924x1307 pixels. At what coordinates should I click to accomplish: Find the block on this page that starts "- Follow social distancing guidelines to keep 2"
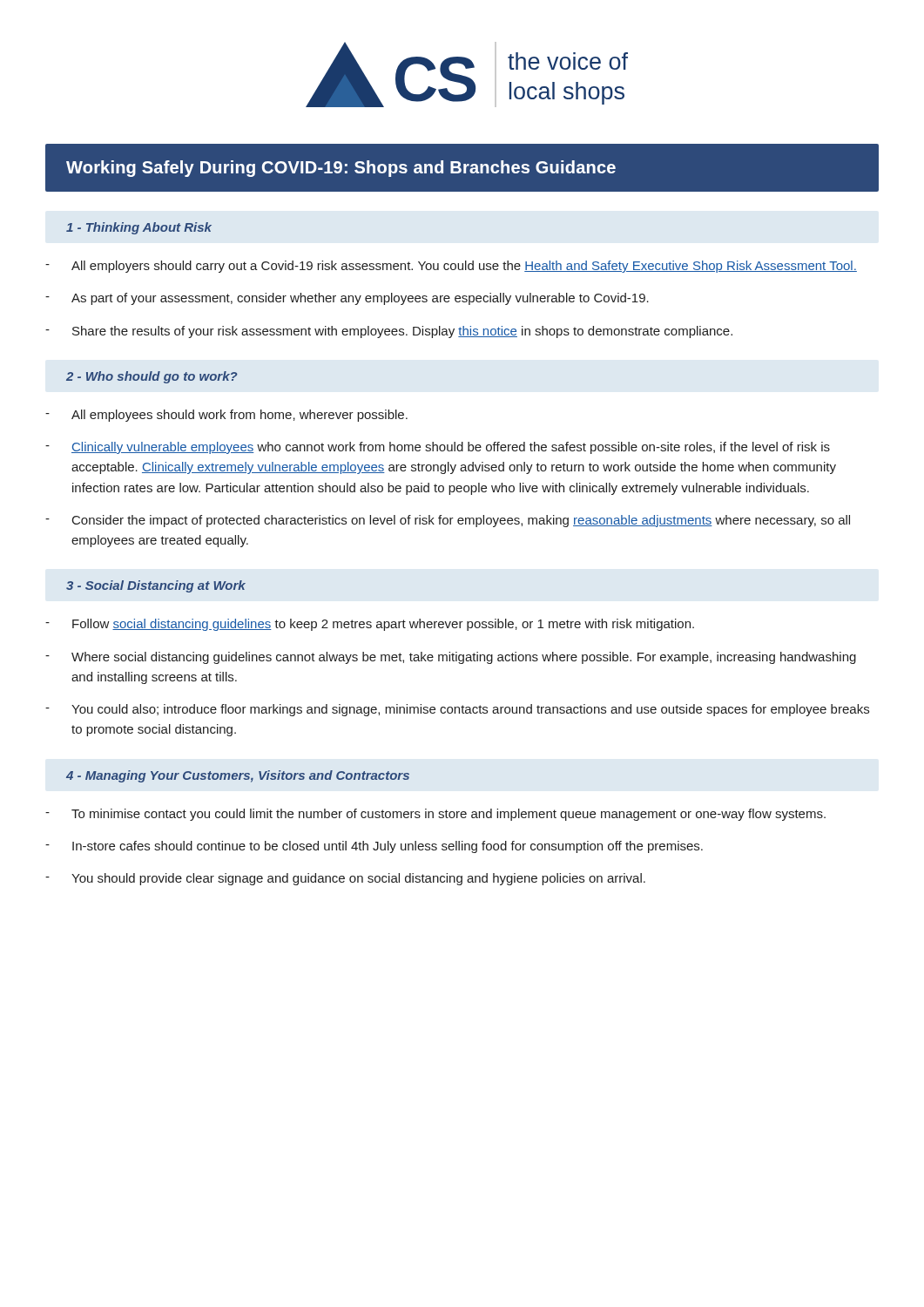pos(370,624)
